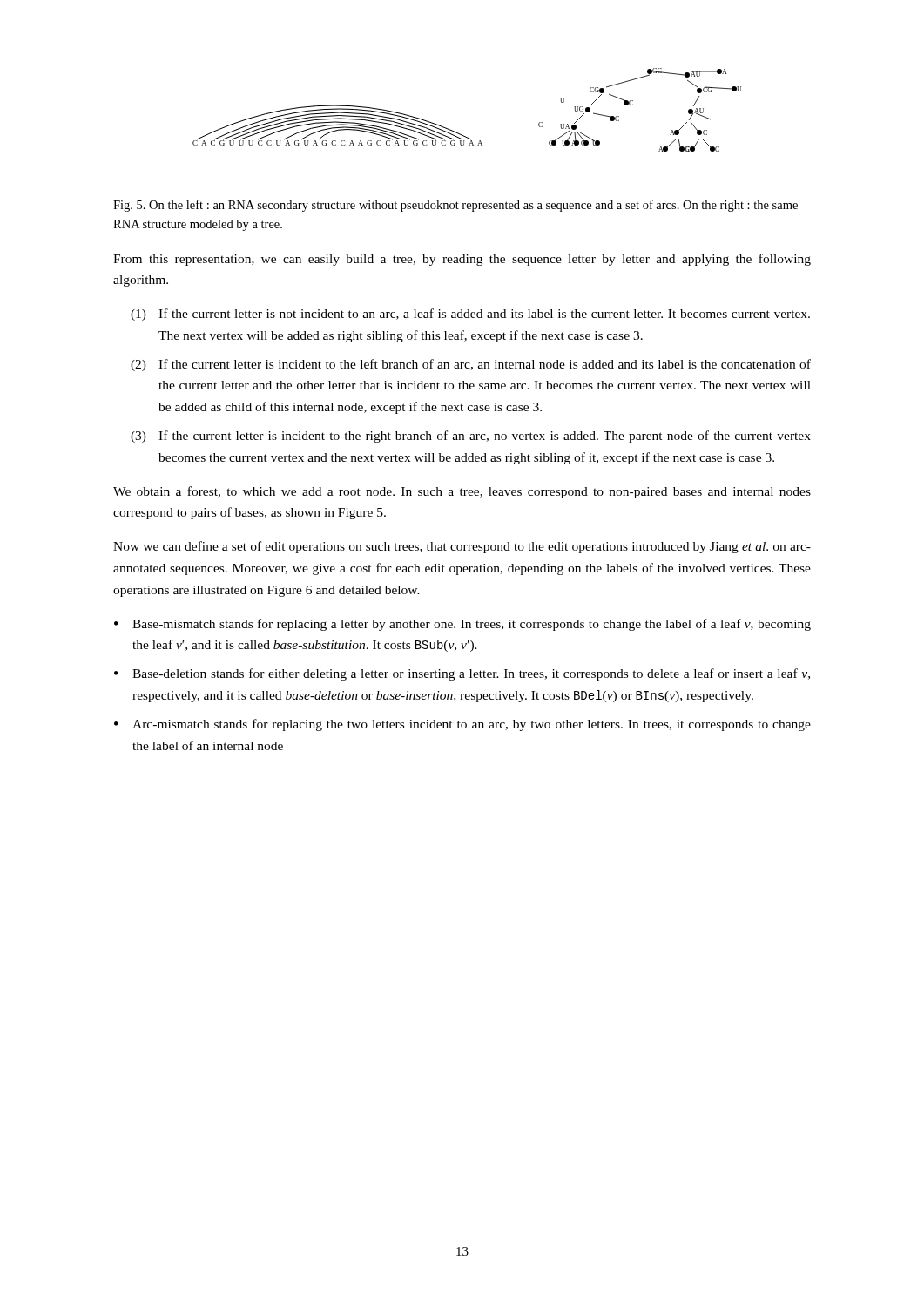The image size is (924, 1307).
Task: Click on the block starting "(1) If the current letter"
Action: point(462,325)
